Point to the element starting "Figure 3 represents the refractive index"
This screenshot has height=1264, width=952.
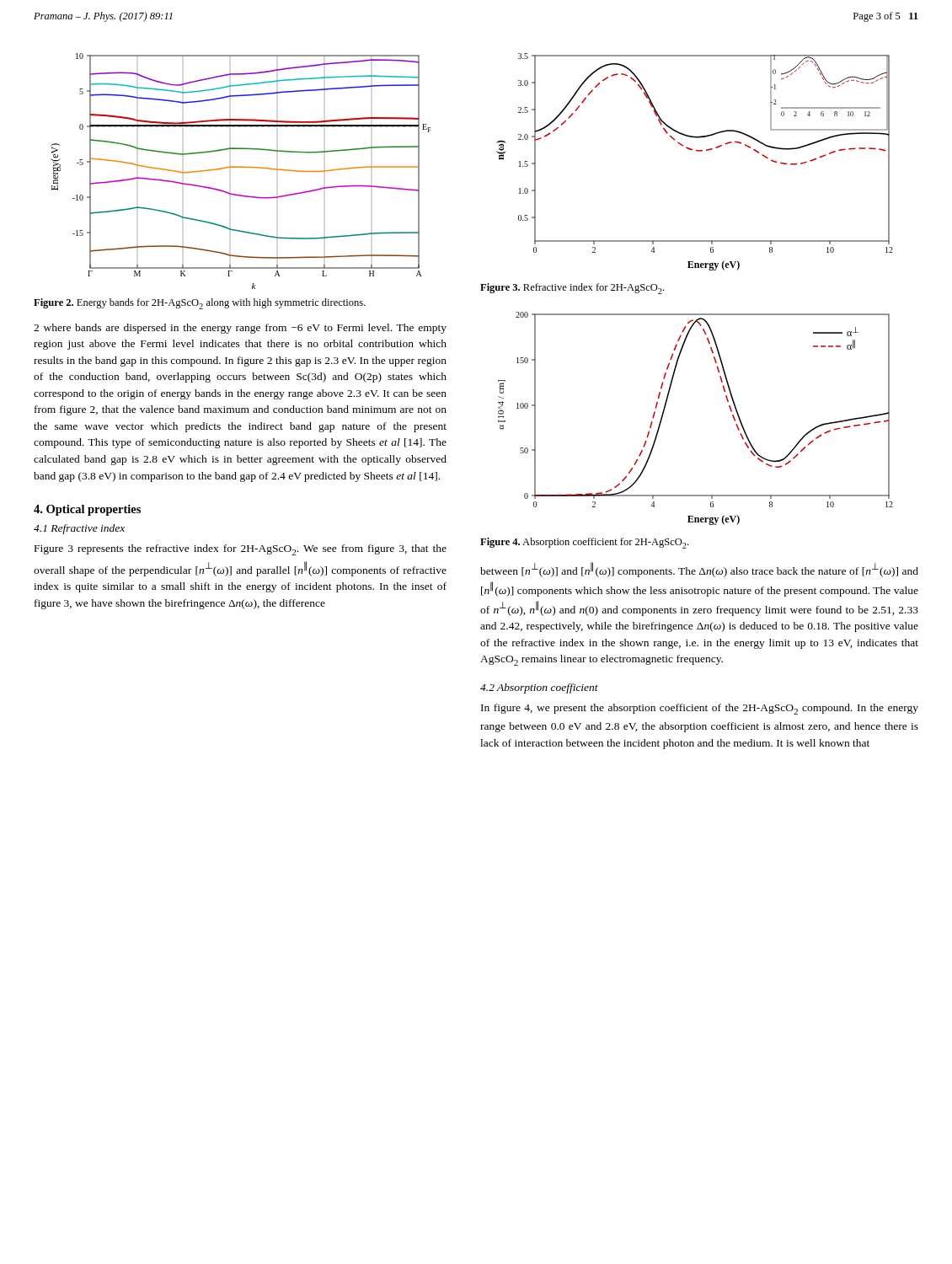pos(240,576)
